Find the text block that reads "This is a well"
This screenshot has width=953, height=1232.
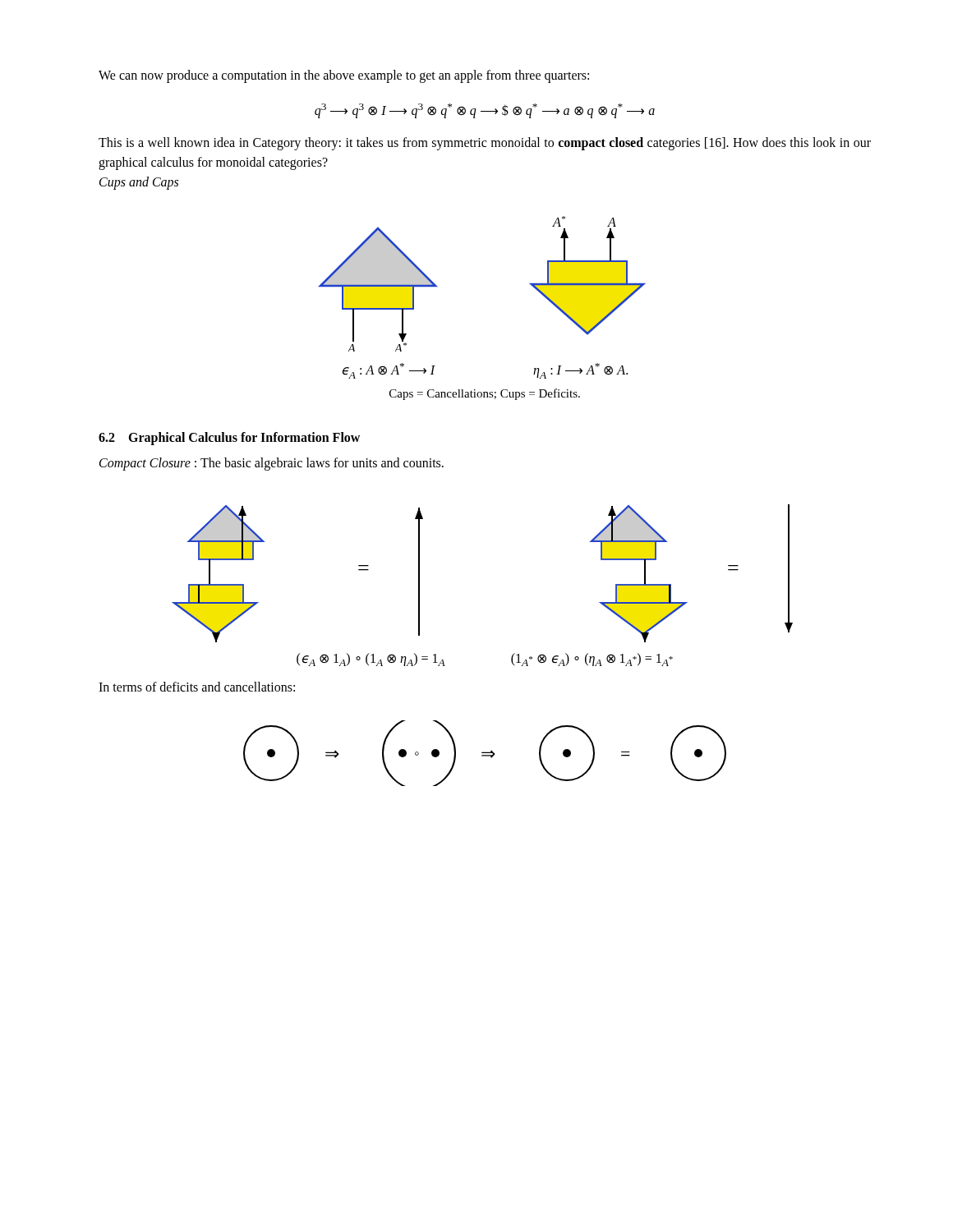coord(485,144)
